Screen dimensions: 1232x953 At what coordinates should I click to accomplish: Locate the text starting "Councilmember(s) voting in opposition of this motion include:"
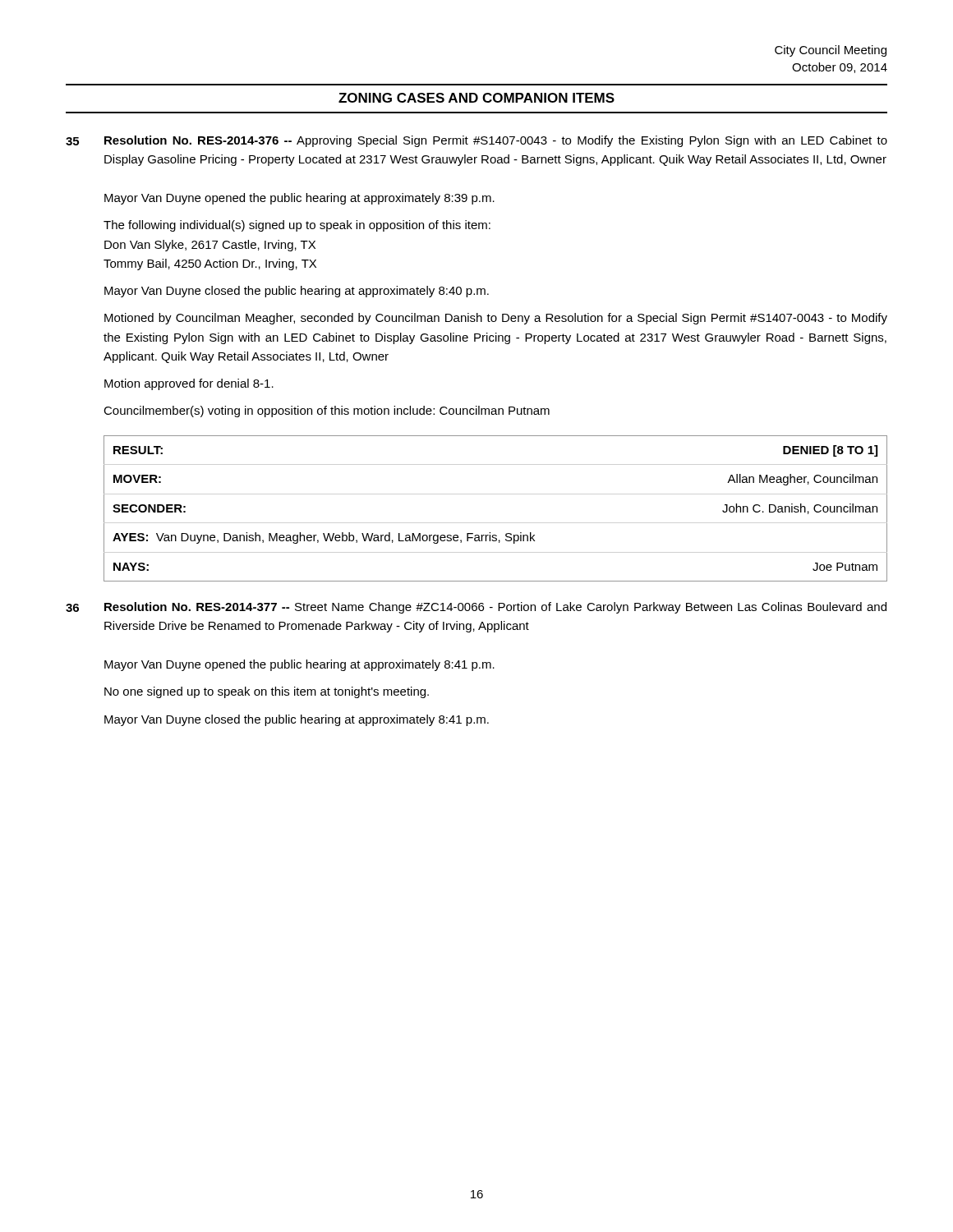pos(327,410)
